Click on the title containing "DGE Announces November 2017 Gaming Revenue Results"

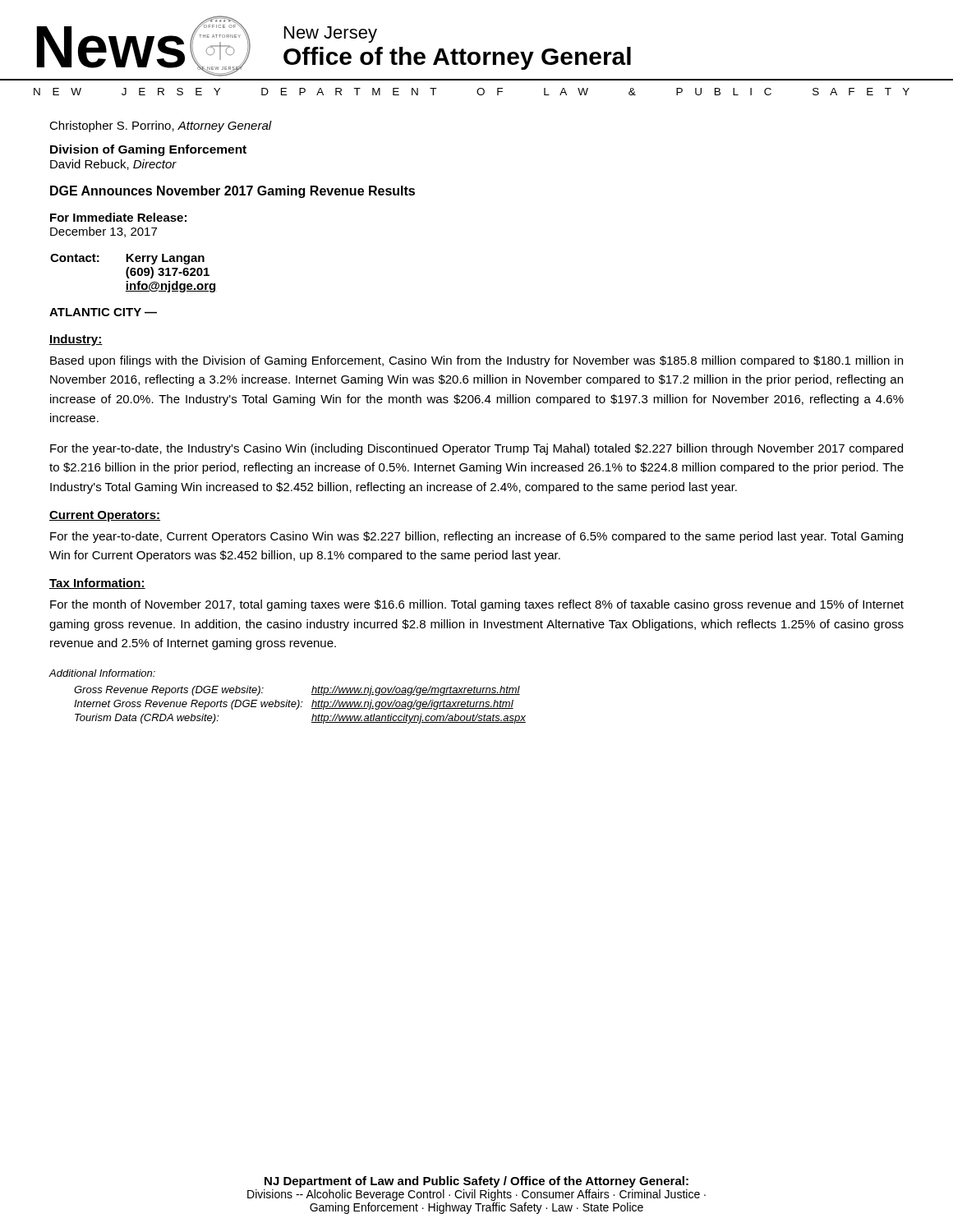coord(232,191)
